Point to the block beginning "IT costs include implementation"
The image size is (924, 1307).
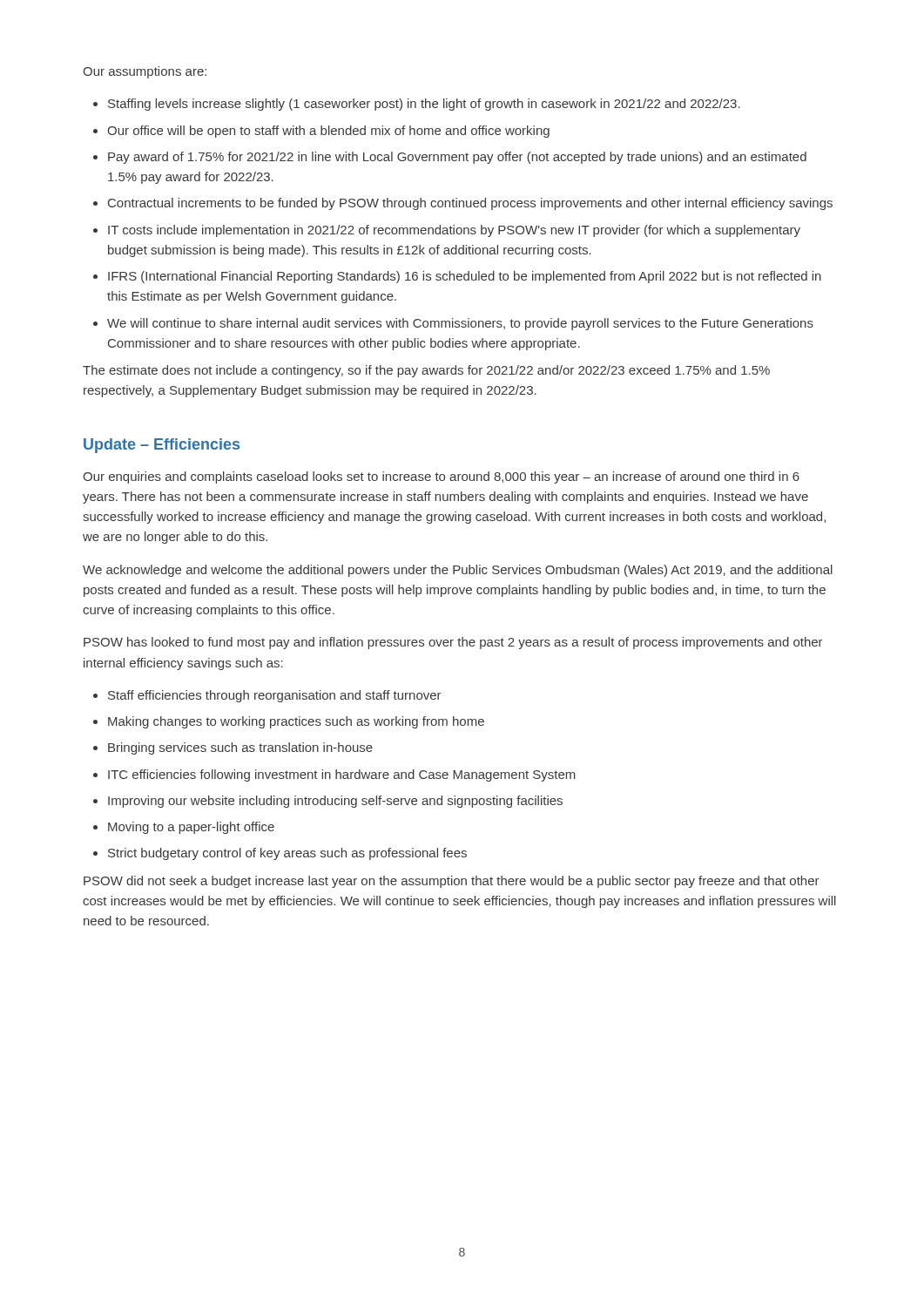454,239
